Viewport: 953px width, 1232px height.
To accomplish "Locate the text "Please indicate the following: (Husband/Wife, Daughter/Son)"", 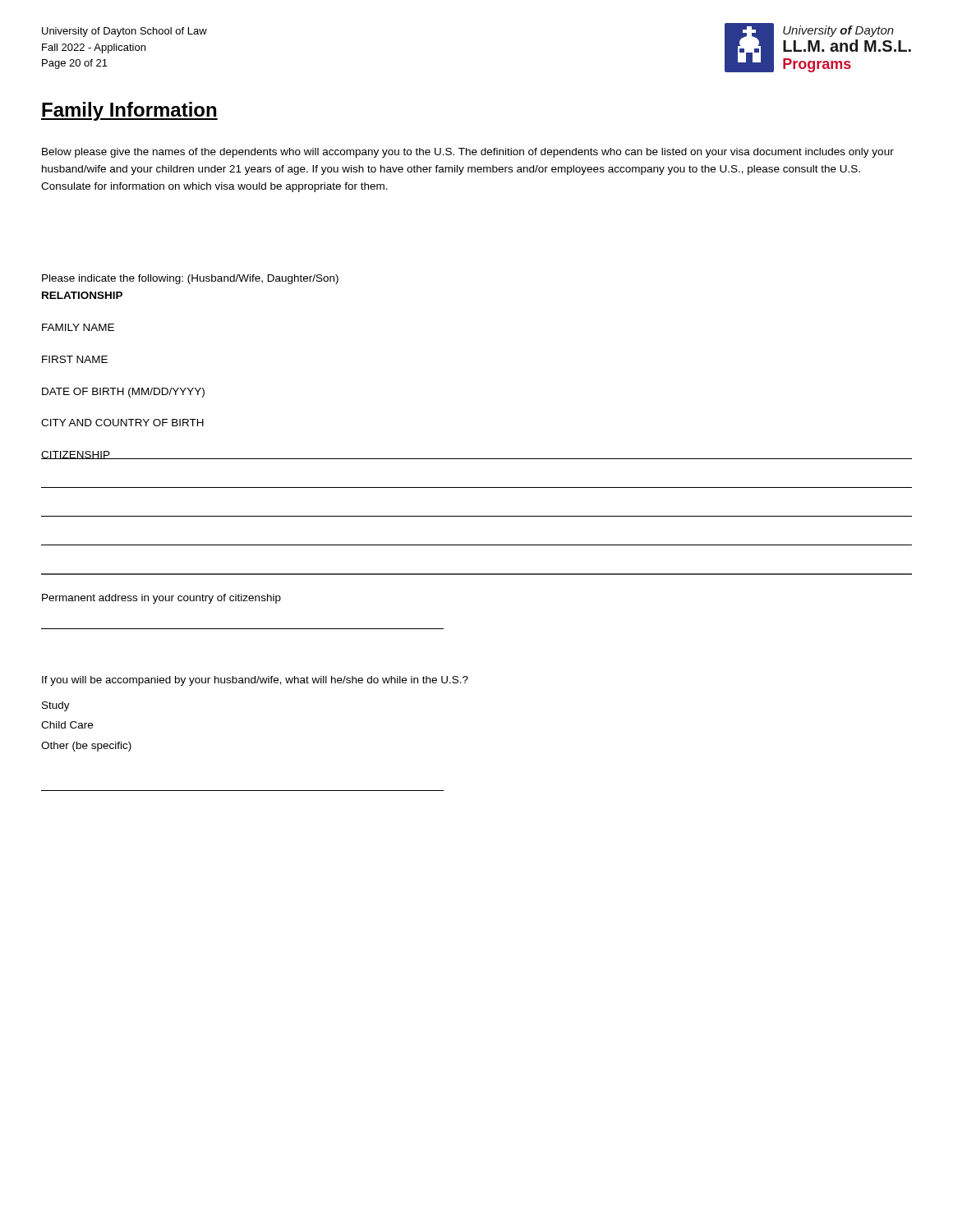I will [190, 278].
